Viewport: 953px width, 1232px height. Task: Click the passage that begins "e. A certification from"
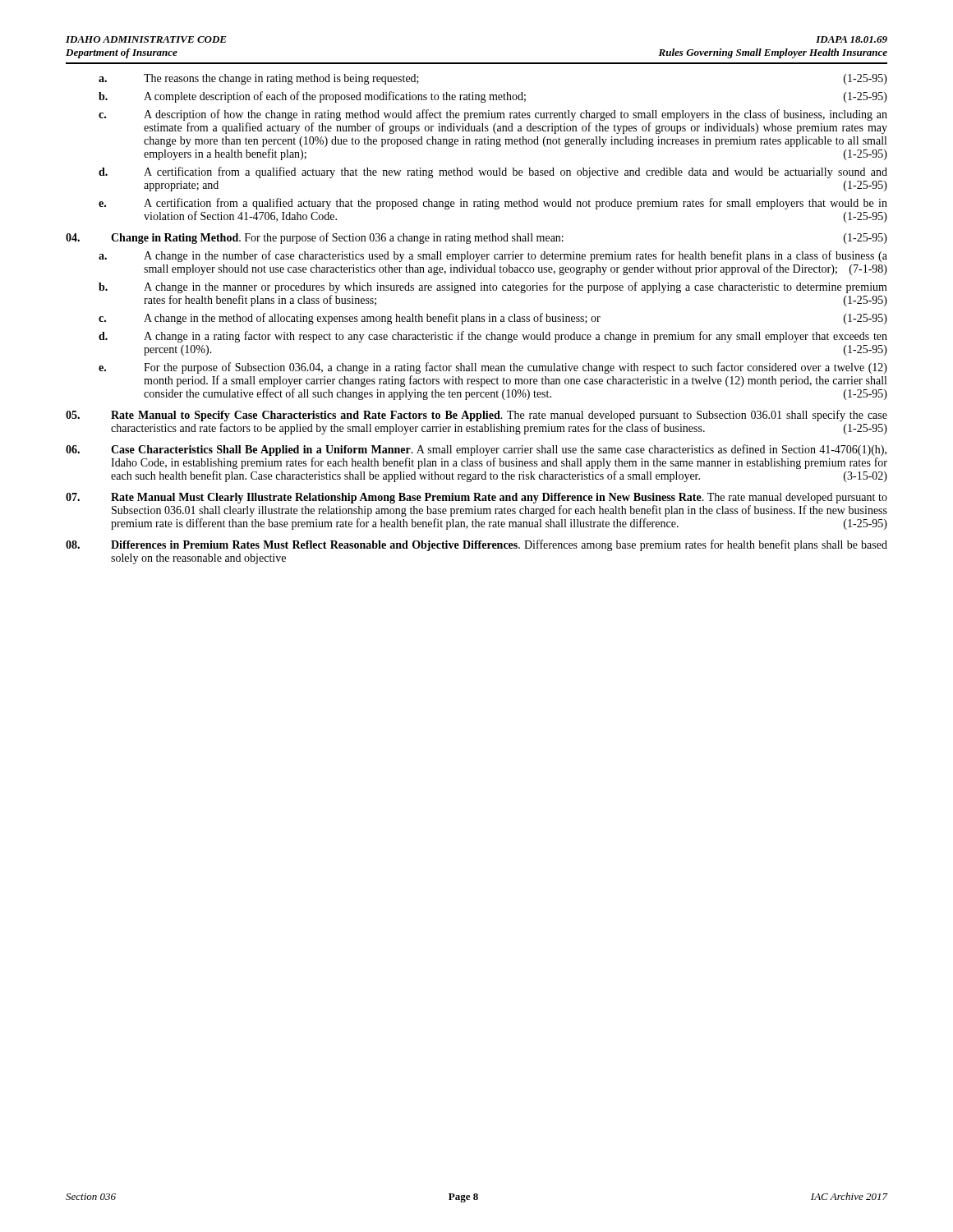click(x=476, y=210)
